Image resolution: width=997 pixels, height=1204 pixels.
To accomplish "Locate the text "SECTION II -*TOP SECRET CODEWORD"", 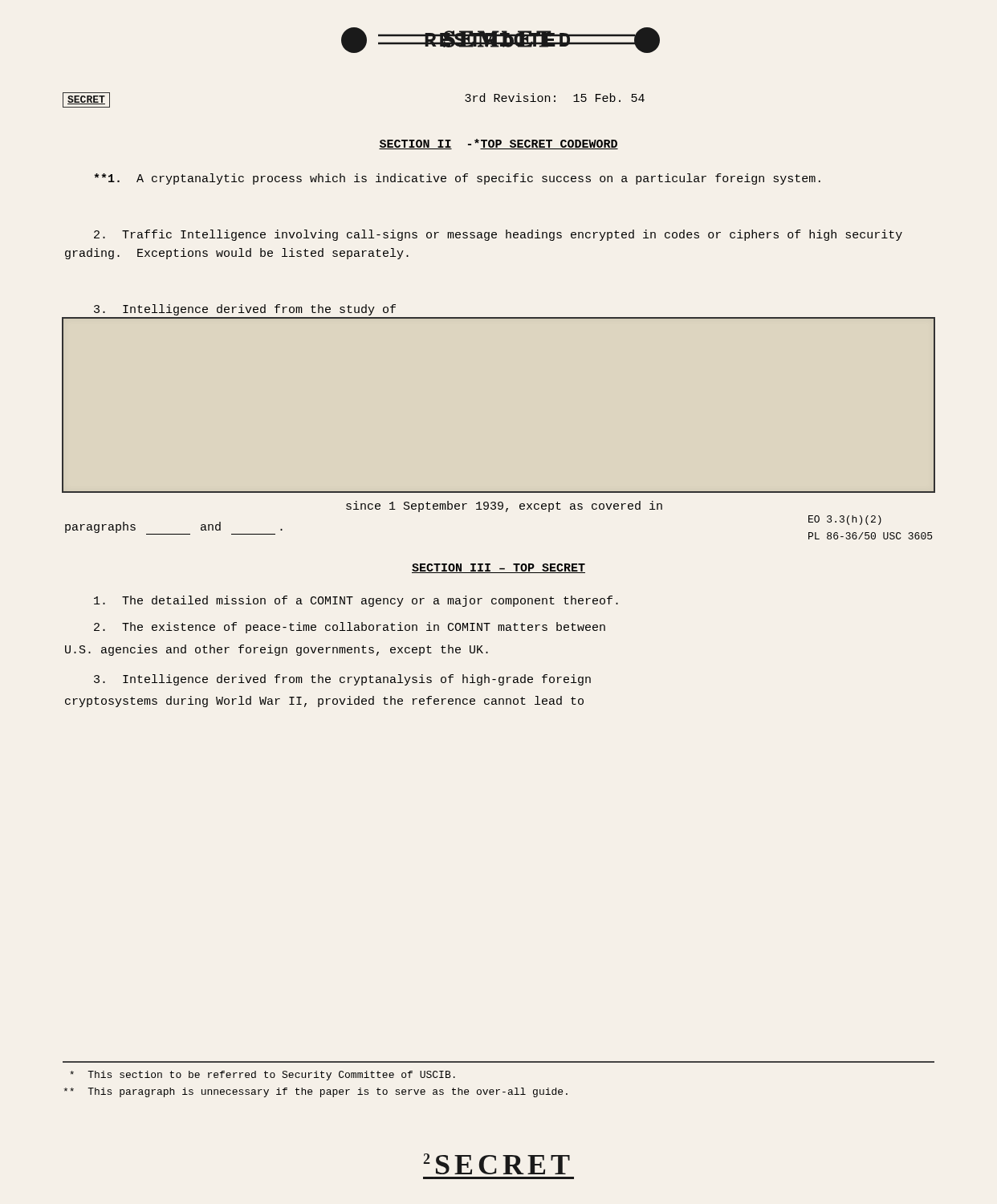I will (x=498, y=145).
